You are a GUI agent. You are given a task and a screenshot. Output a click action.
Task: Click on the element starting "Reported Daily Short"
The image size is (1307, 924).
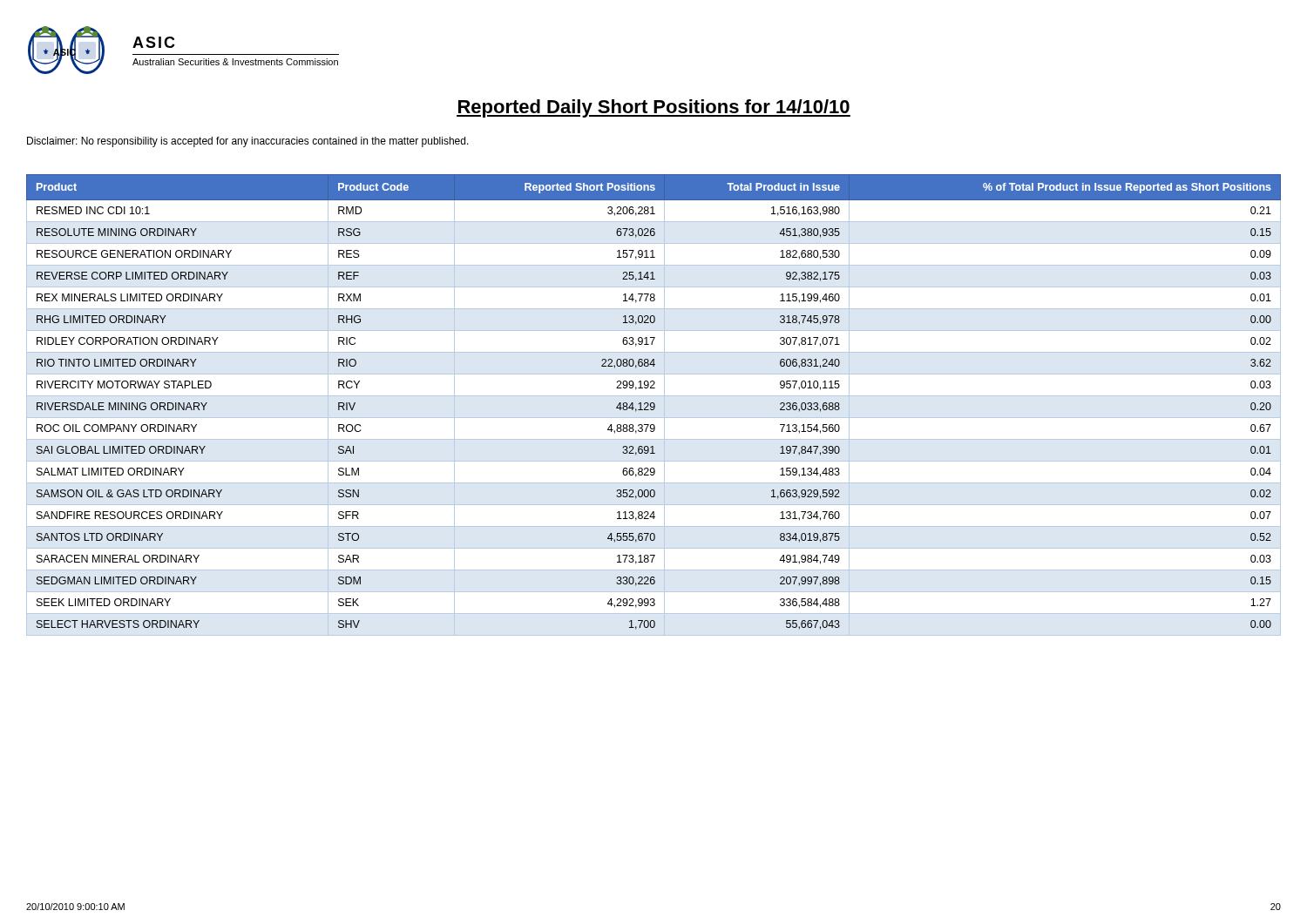654,107
